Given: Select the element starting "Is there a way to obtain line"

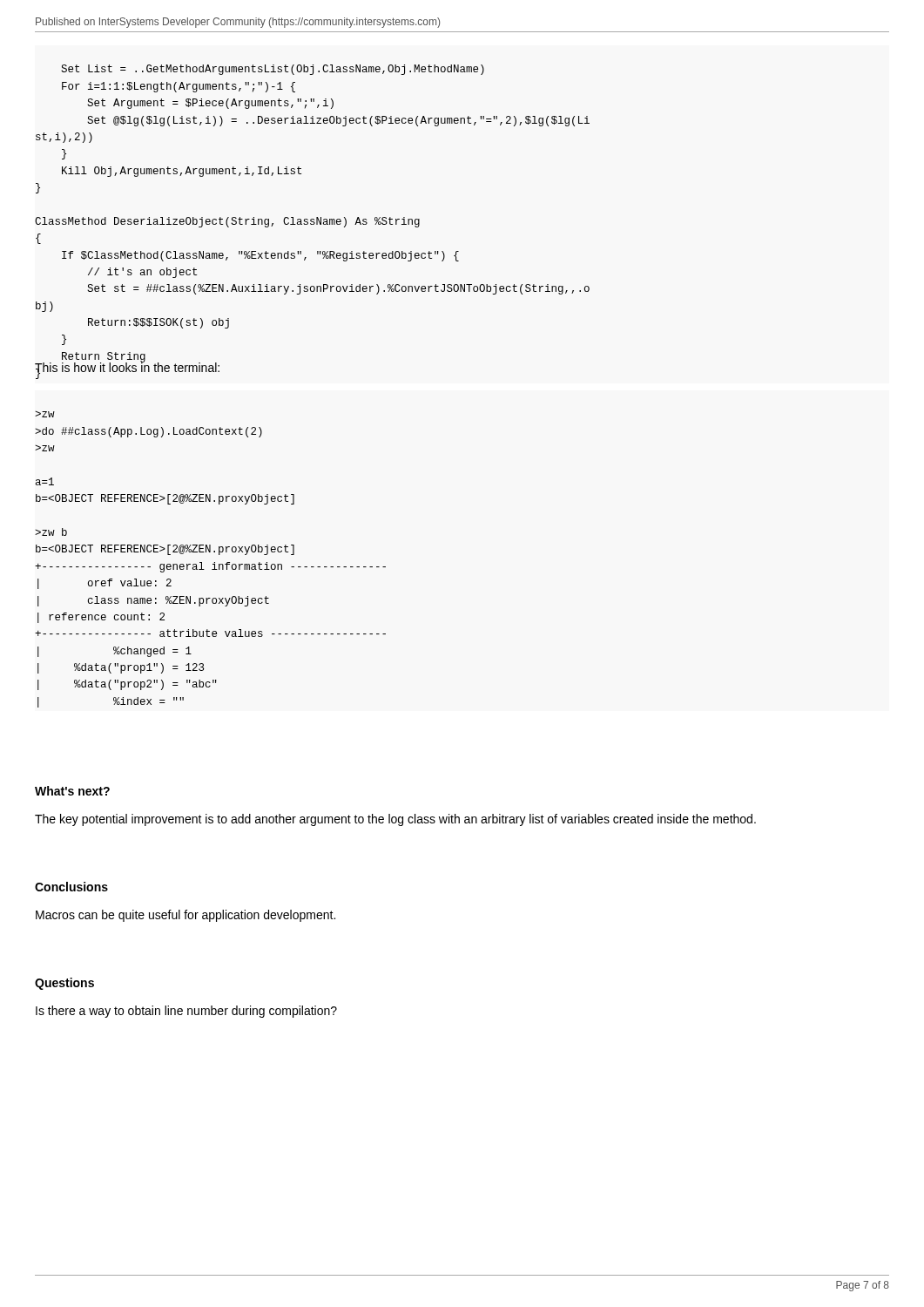Looking at the screenshot, I should click(x=186, y=1011).
